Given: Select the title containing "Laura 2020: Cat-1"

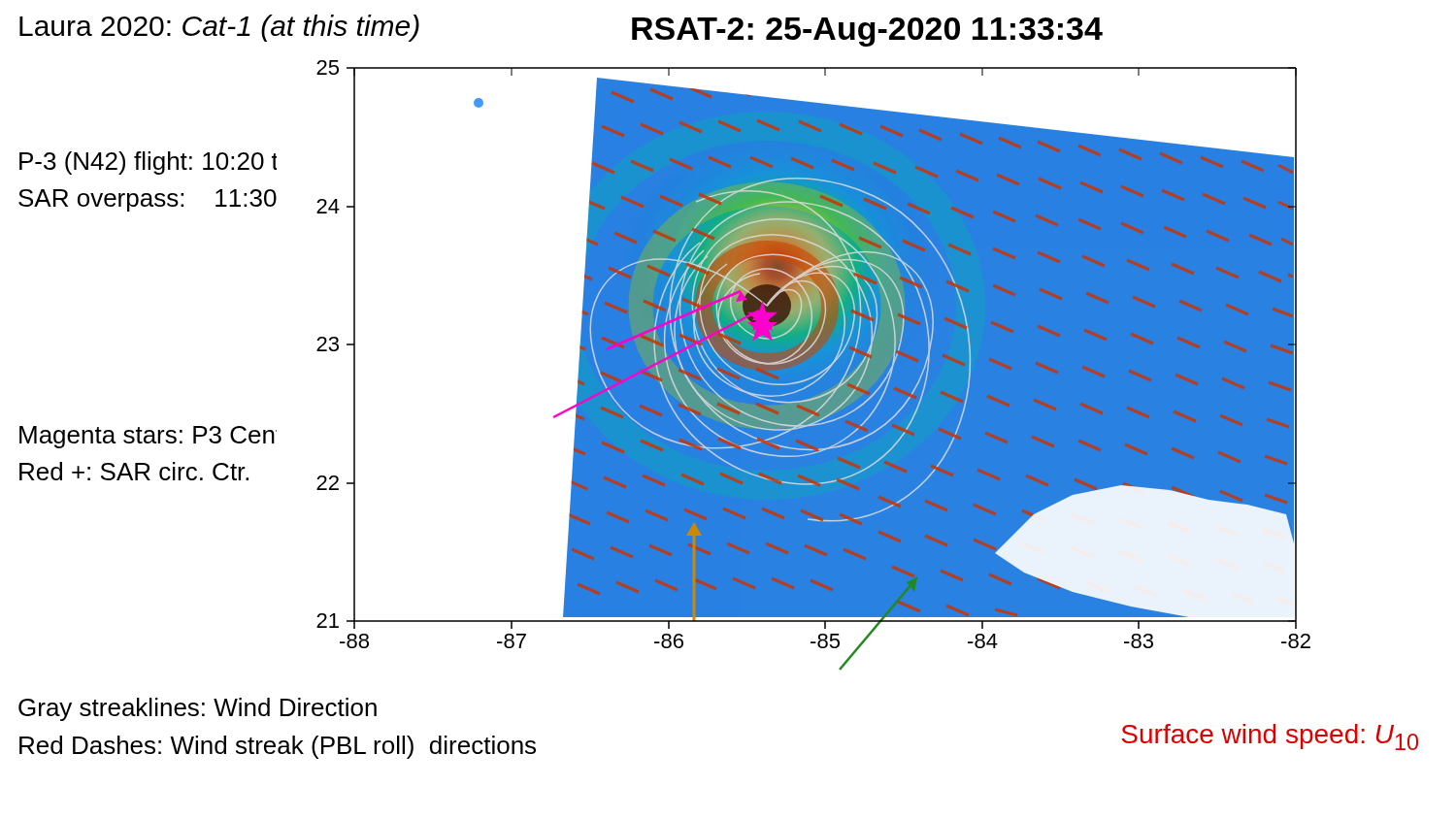Looking at the screenshot, I should click(219, 26).
